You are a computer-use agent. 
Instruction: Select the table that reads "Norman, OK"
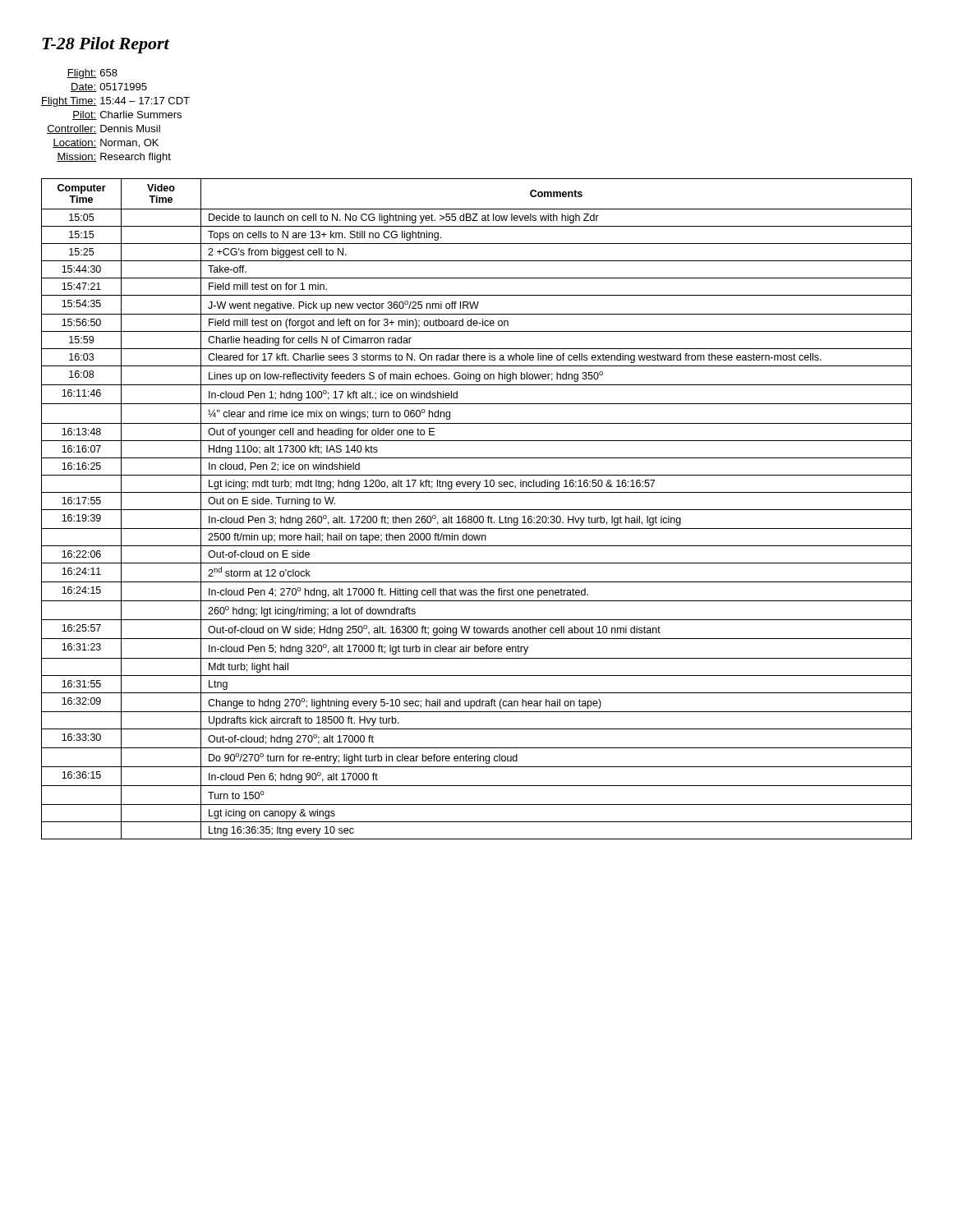(476, 115)
